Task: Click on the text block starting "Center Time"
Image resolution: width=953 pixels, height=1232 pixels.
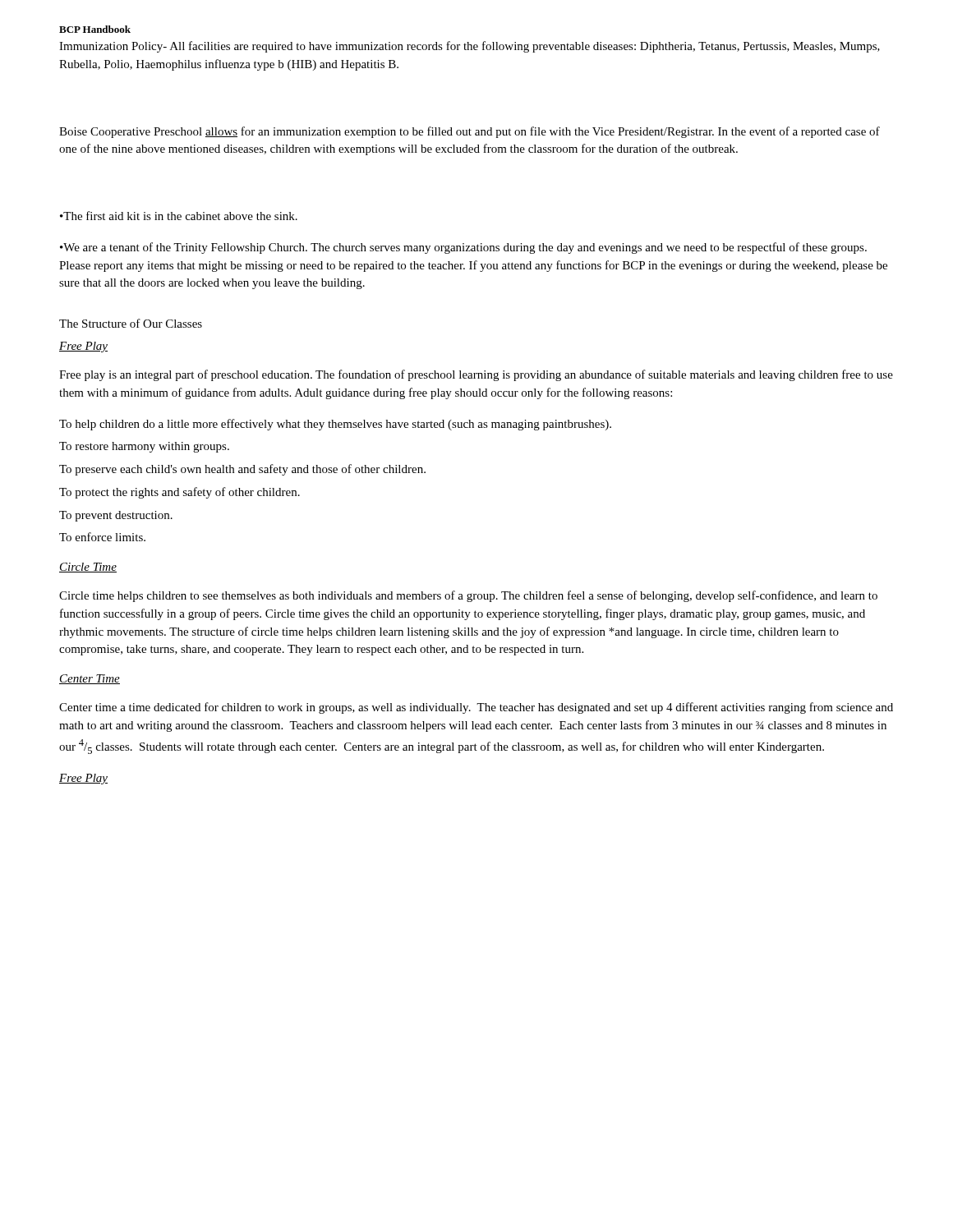Action: (x=89, y=678)
